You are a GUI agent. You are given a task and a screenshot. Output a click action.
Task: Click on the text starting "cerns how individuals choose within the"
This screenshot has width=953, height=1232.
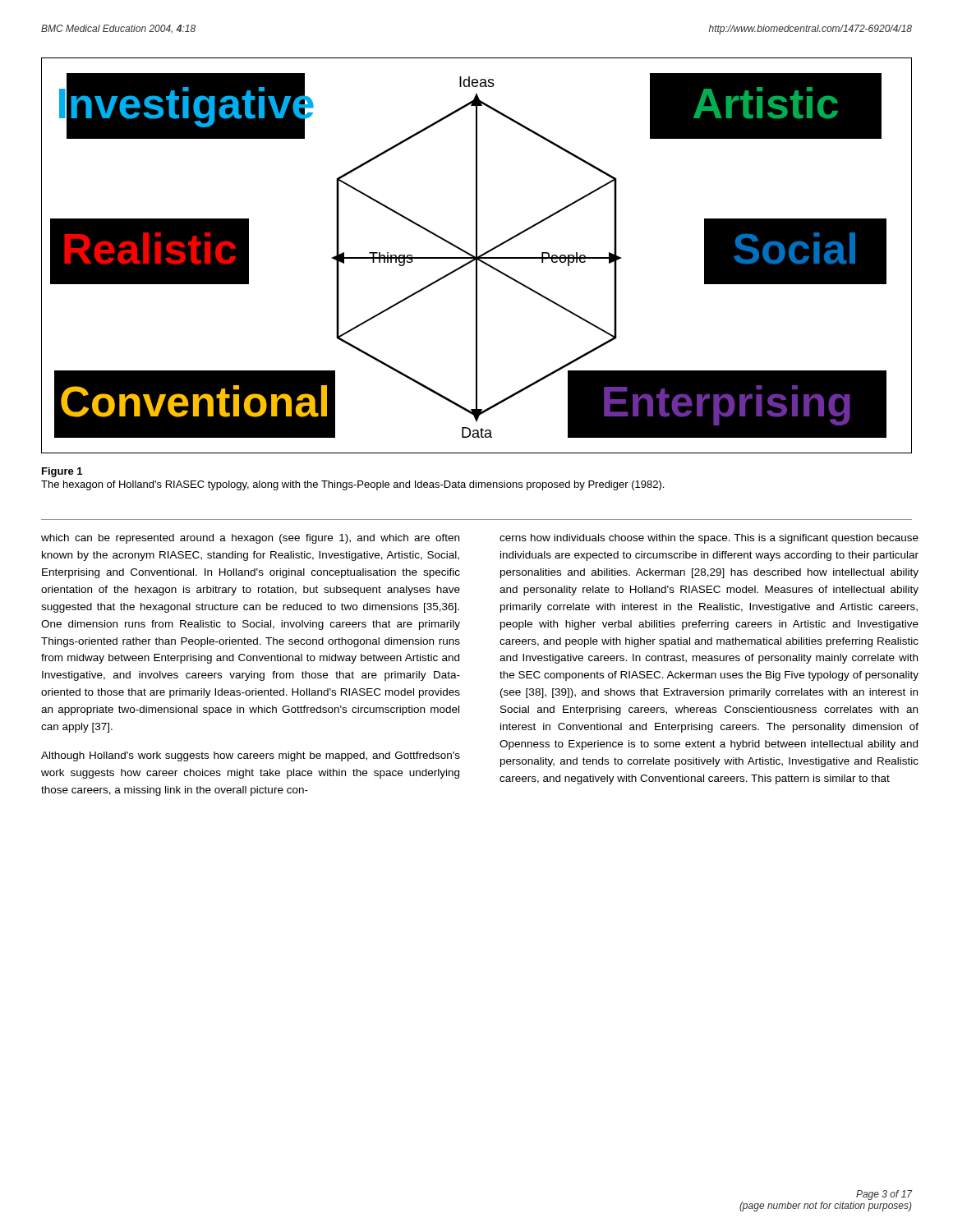709,659
